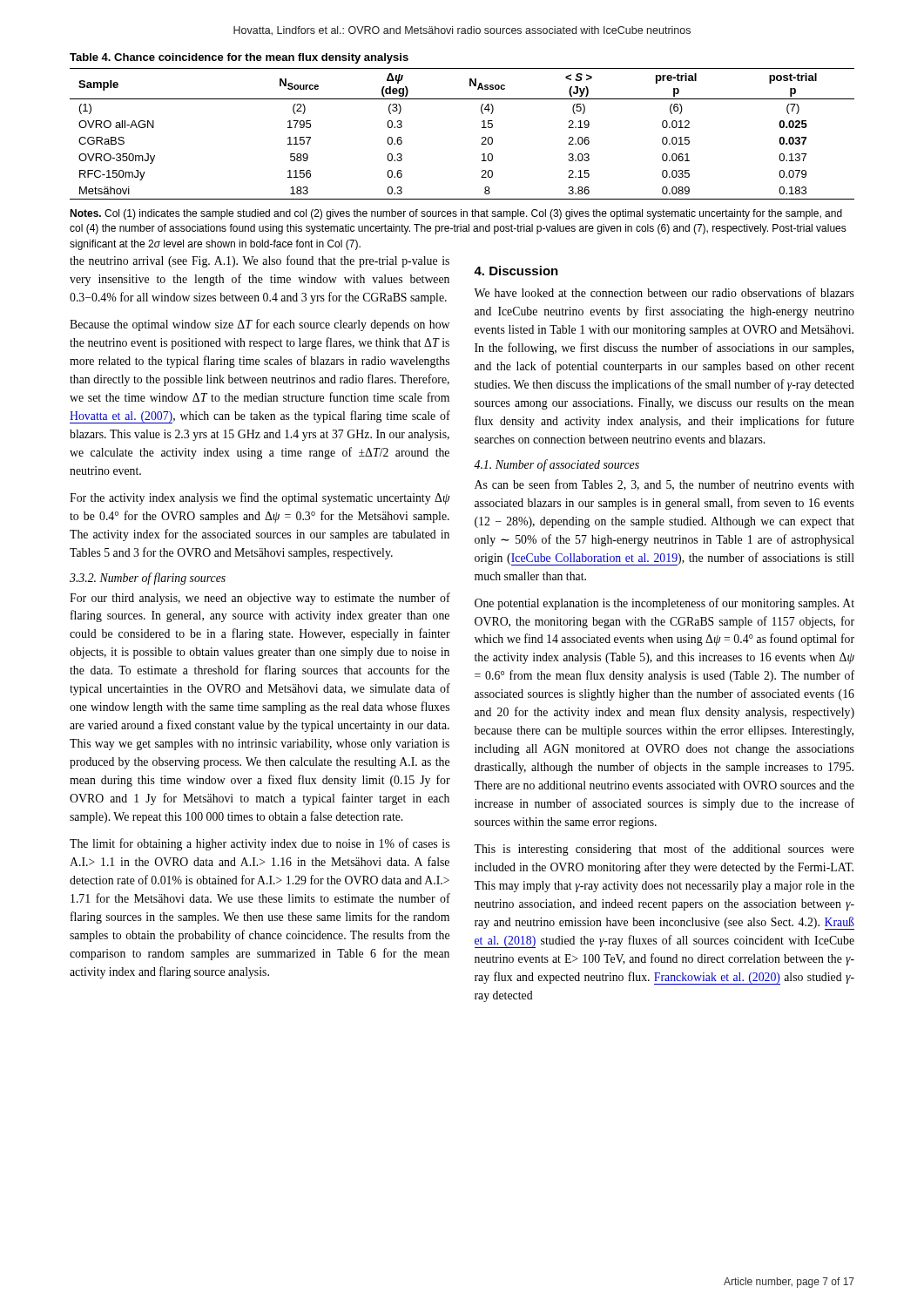Screen dimensions: 1307x924
Task: Point to "4. Discussion"
Action: (516, 271)
